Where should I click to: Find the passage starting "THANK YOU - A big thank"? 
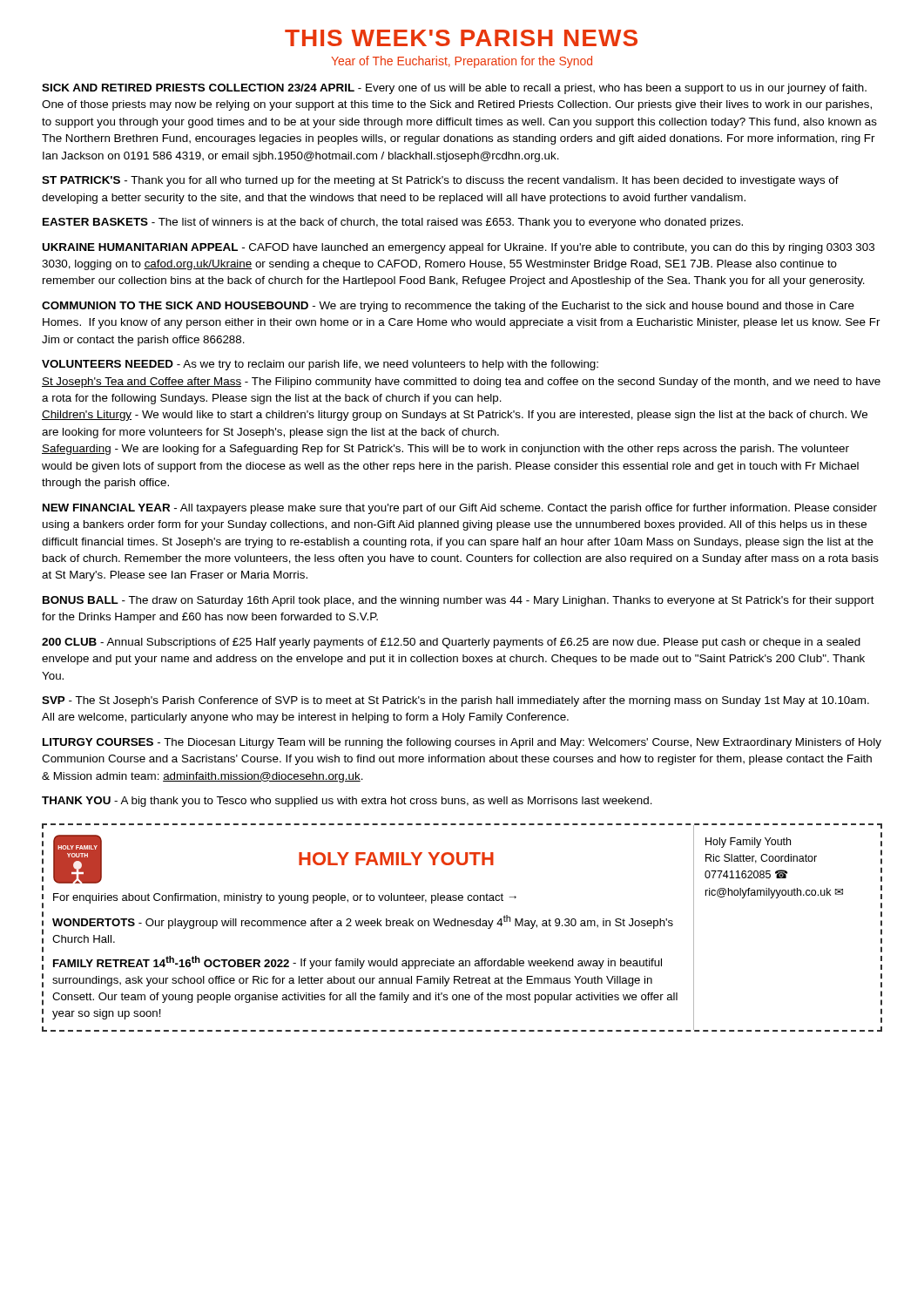point(347,801)
